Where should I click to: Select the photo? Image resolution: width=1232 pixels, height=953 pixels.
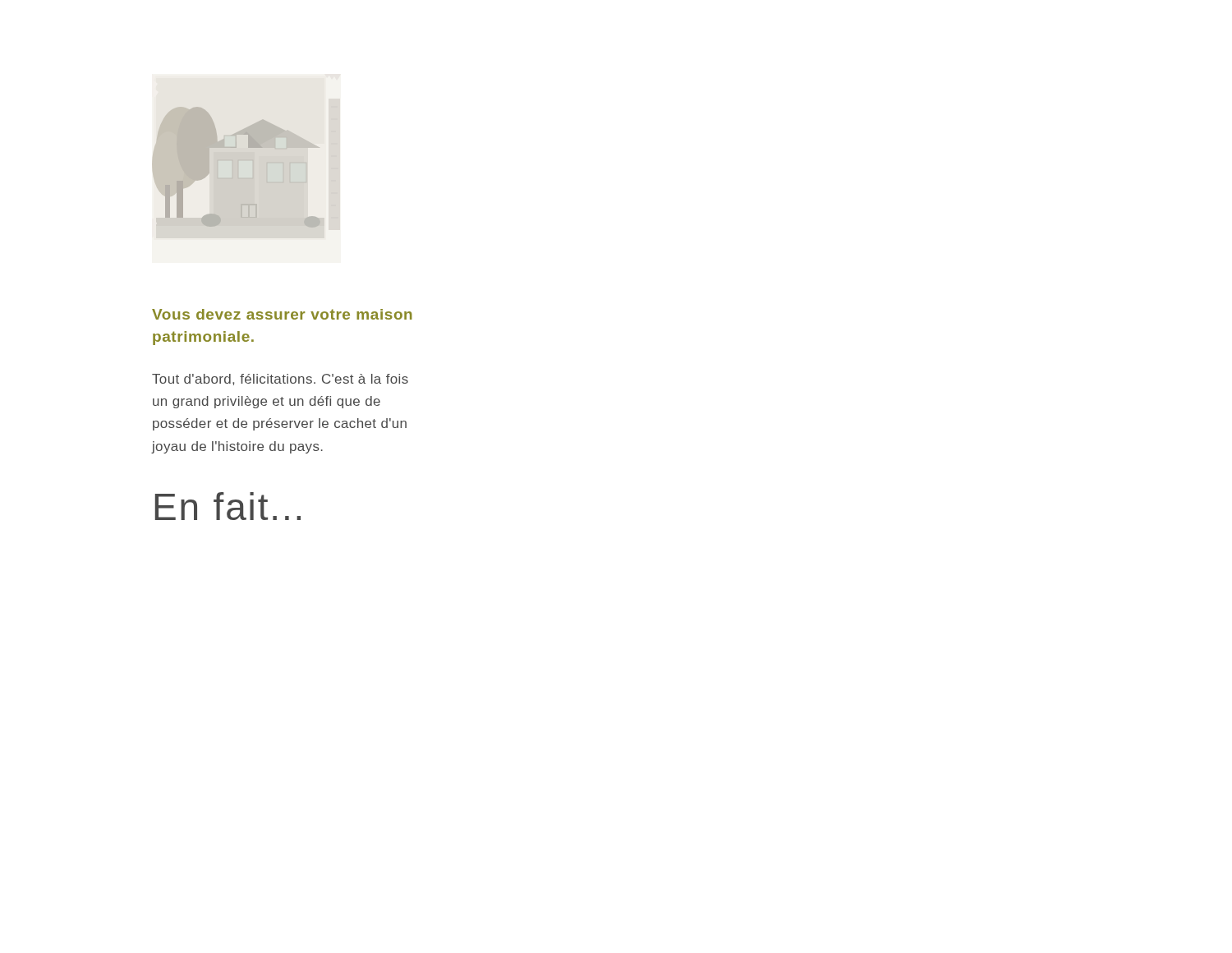click(246, 168)
